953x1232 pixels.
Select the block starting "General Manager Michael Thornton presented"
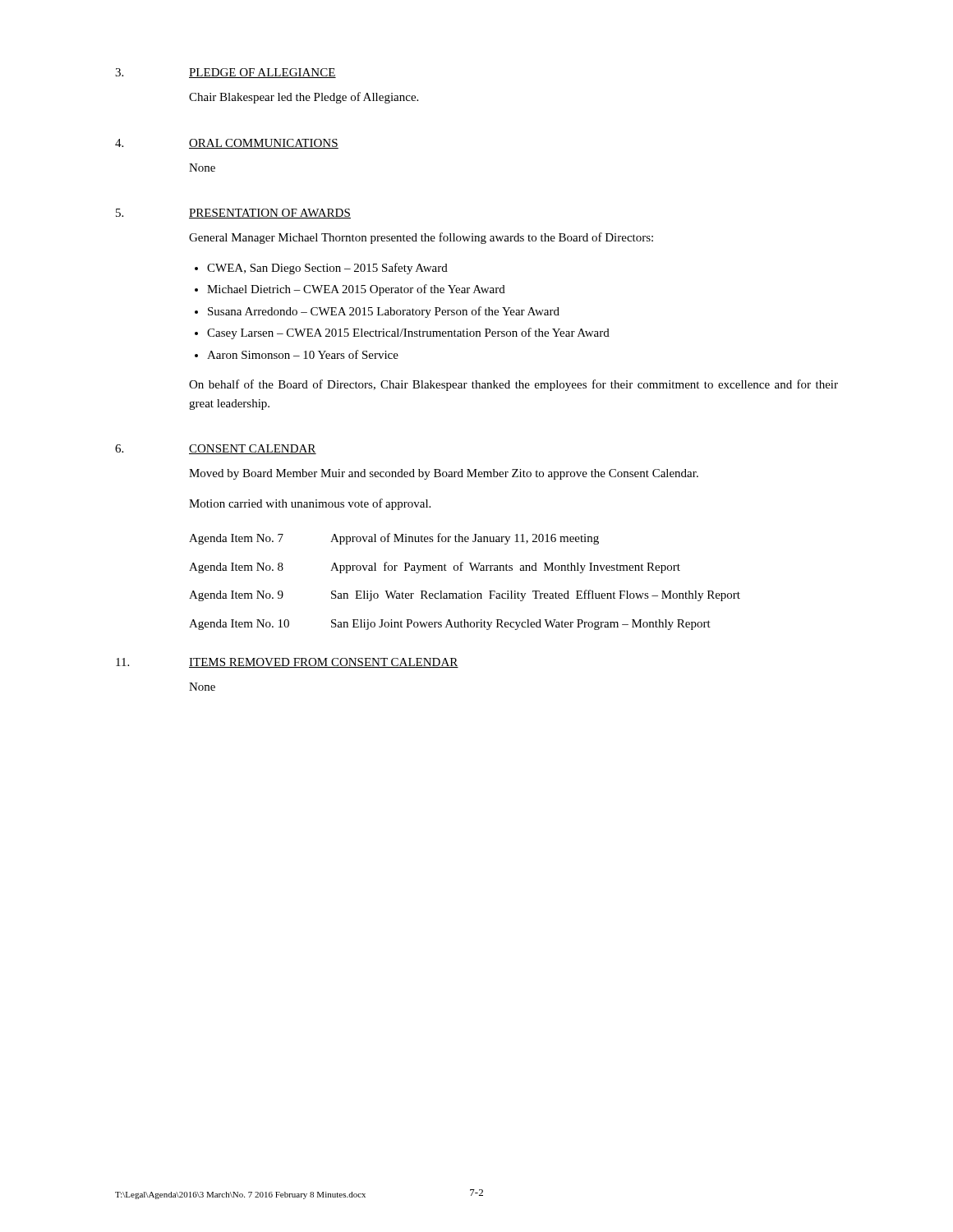[422, 237]
